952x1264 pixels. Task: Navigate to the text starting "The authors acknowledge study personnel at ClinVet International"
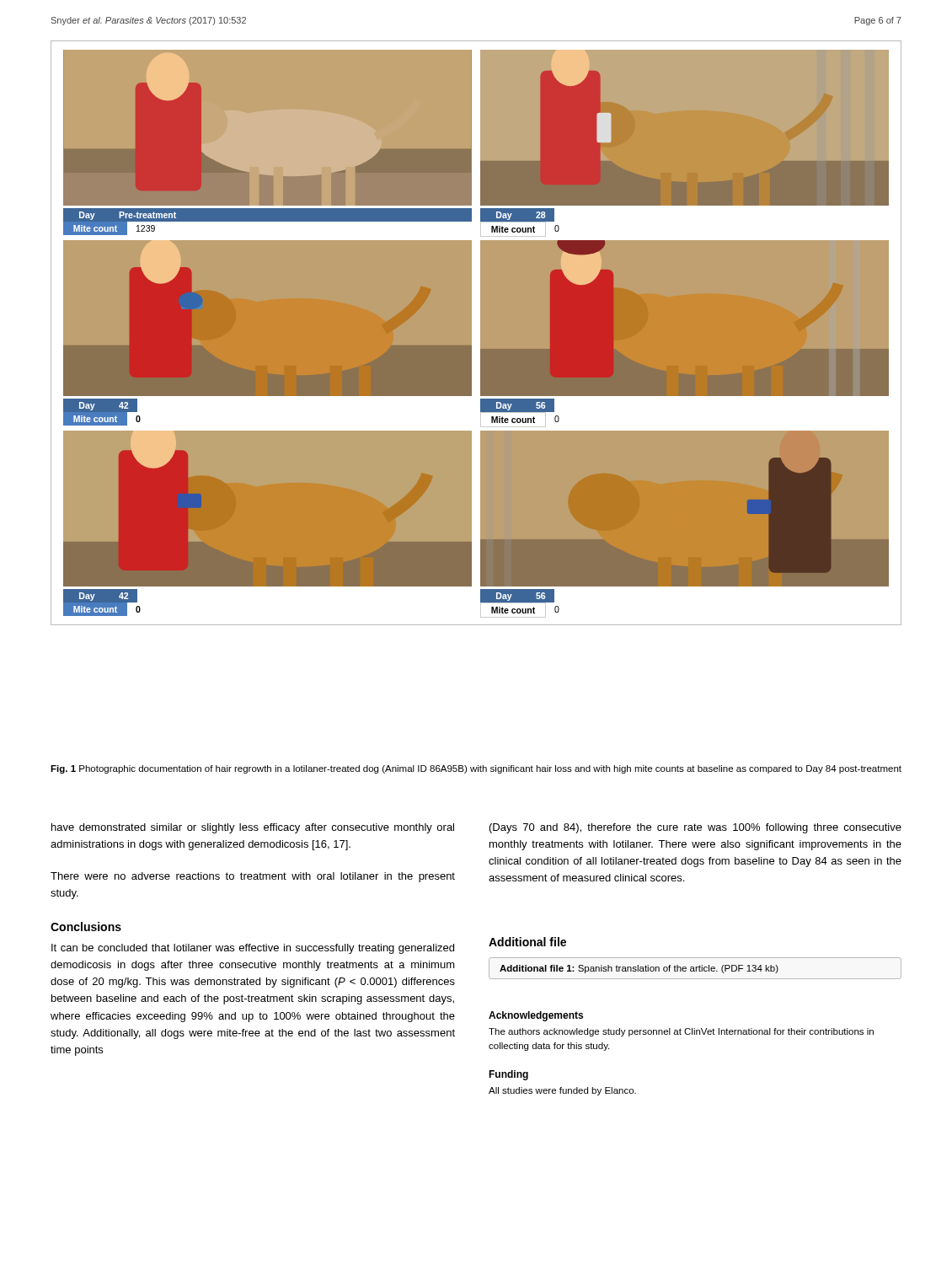coord(681,1038)
